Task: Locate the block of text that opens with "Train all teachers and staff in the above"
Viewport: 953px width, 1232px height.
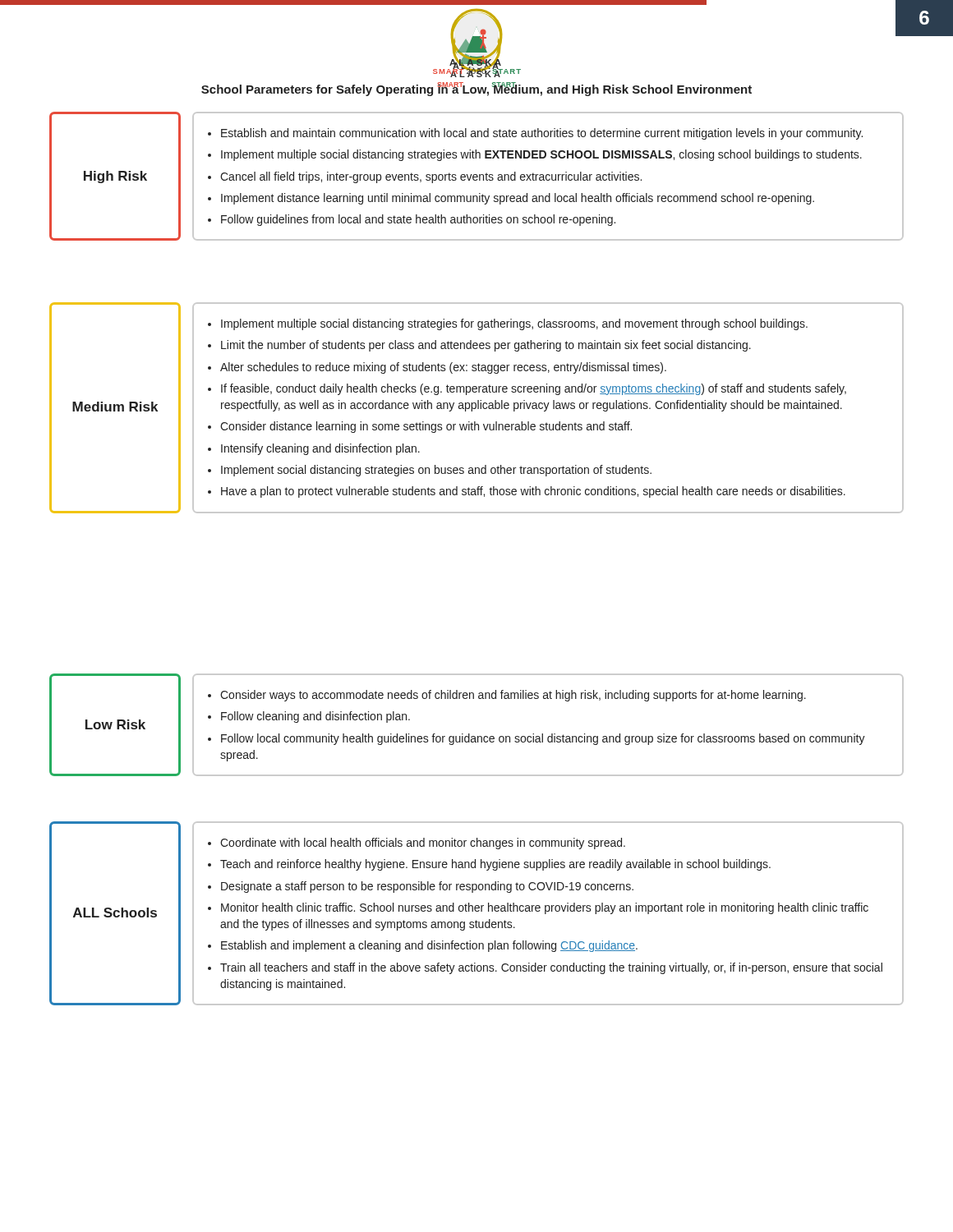Action: coord(552,976)
